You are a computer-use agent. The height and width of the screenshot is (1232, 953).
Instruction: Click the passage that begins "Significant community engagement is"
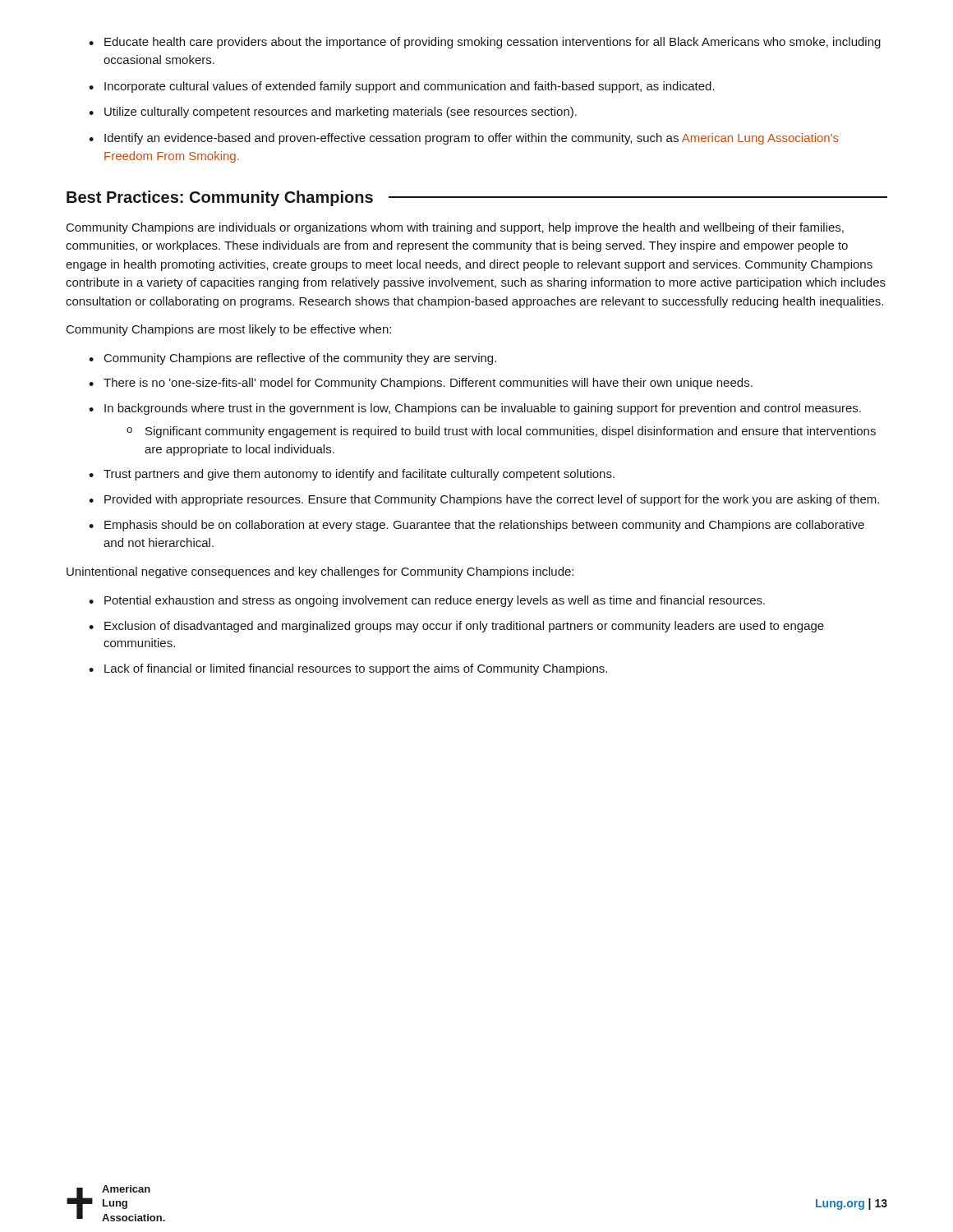(x=507, y=440)
